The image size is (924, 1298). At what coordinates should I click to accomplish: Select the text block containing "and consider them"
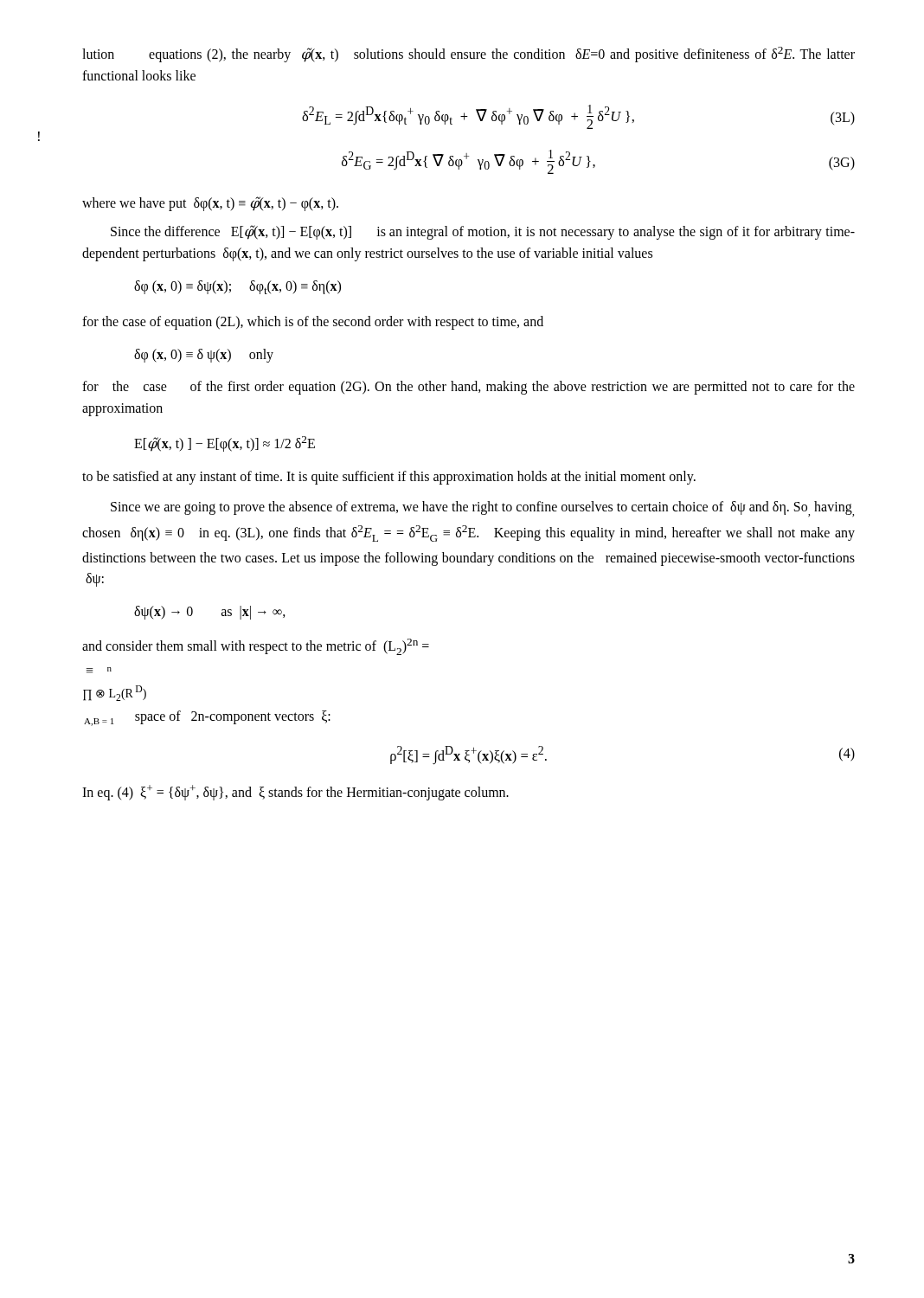(x=256, y=647)
